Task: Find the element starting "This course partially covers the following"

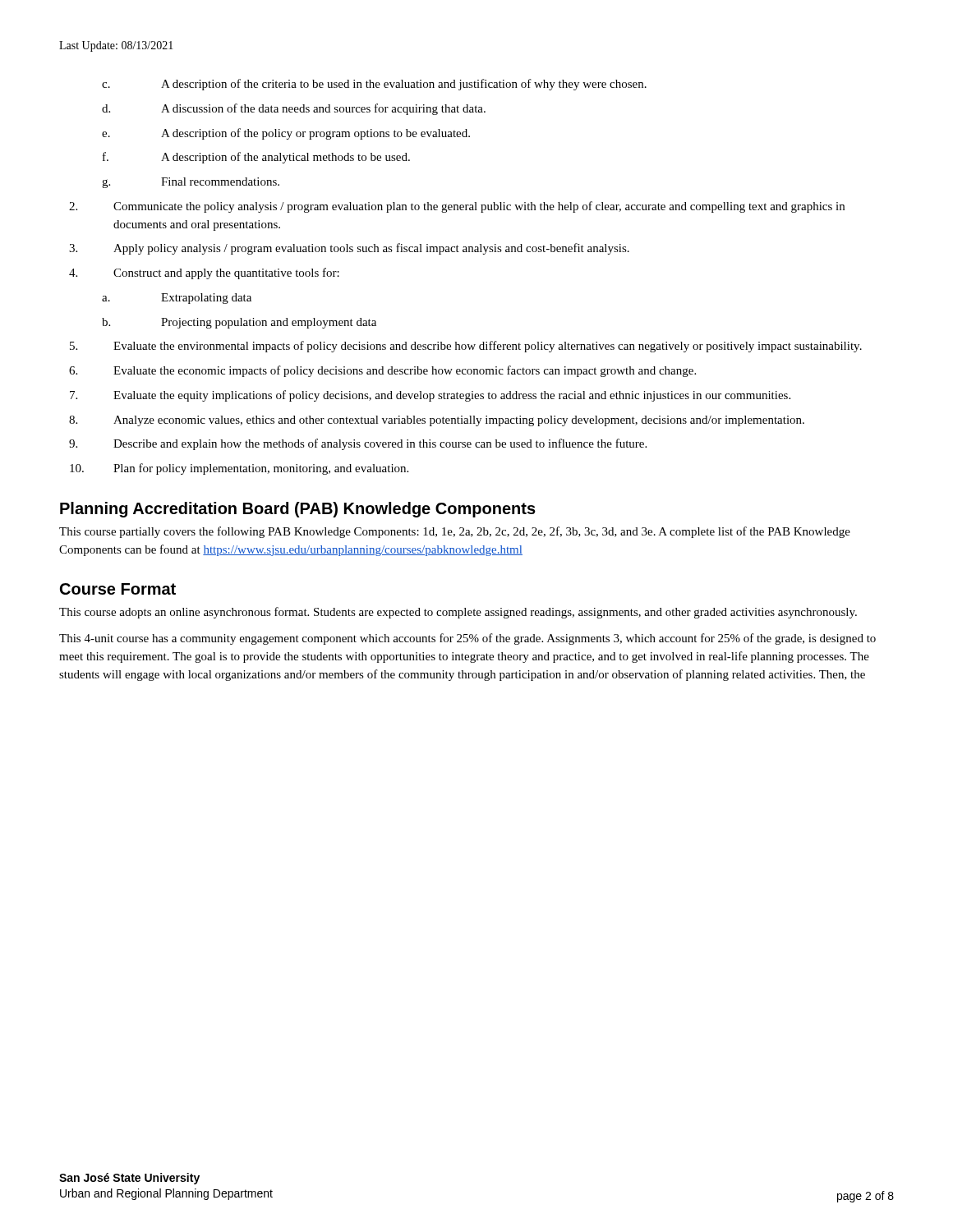Action: tap(455, 540)
